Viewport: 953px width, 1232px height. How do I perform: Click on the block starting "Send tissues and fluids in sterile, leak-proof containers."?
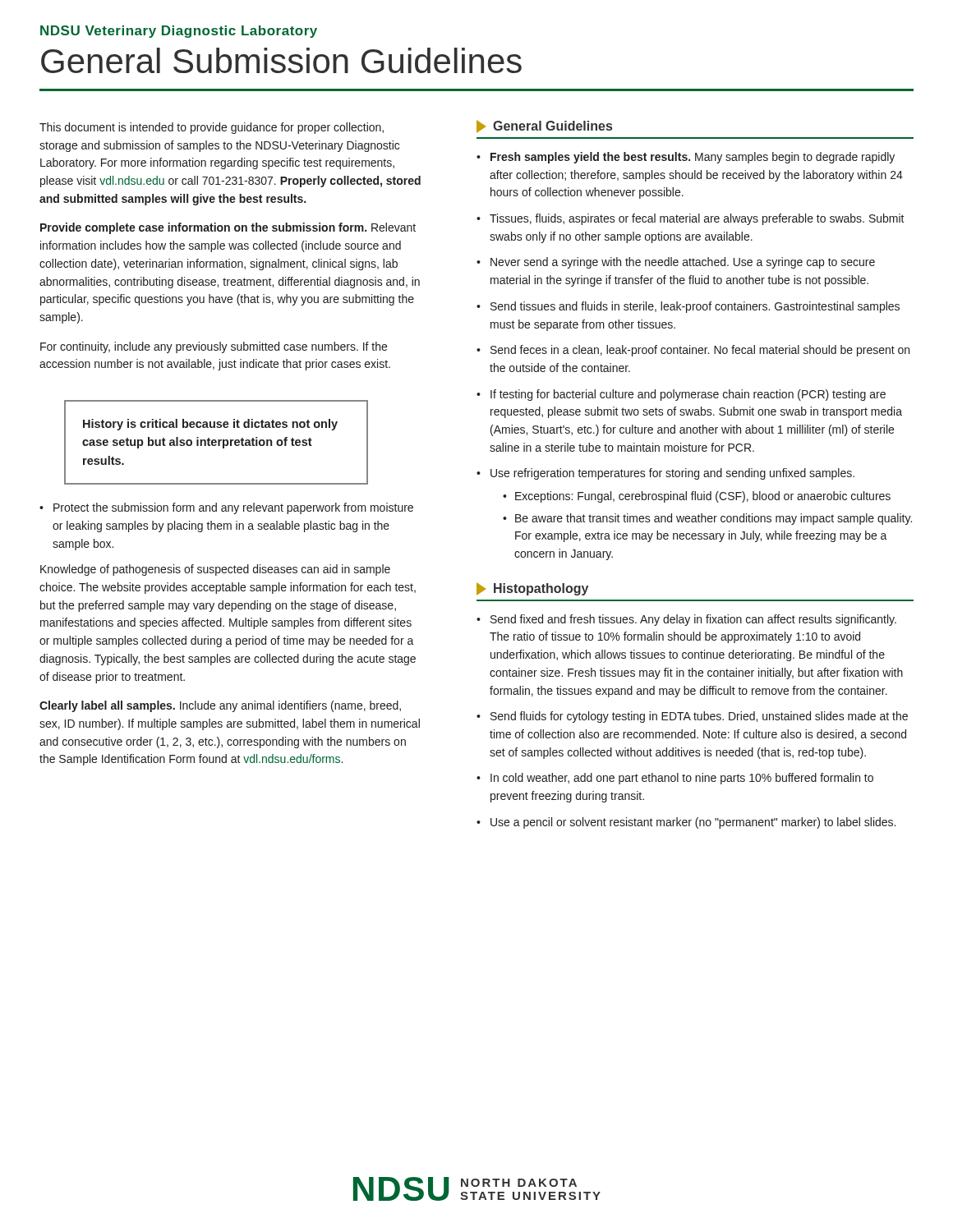695,315
